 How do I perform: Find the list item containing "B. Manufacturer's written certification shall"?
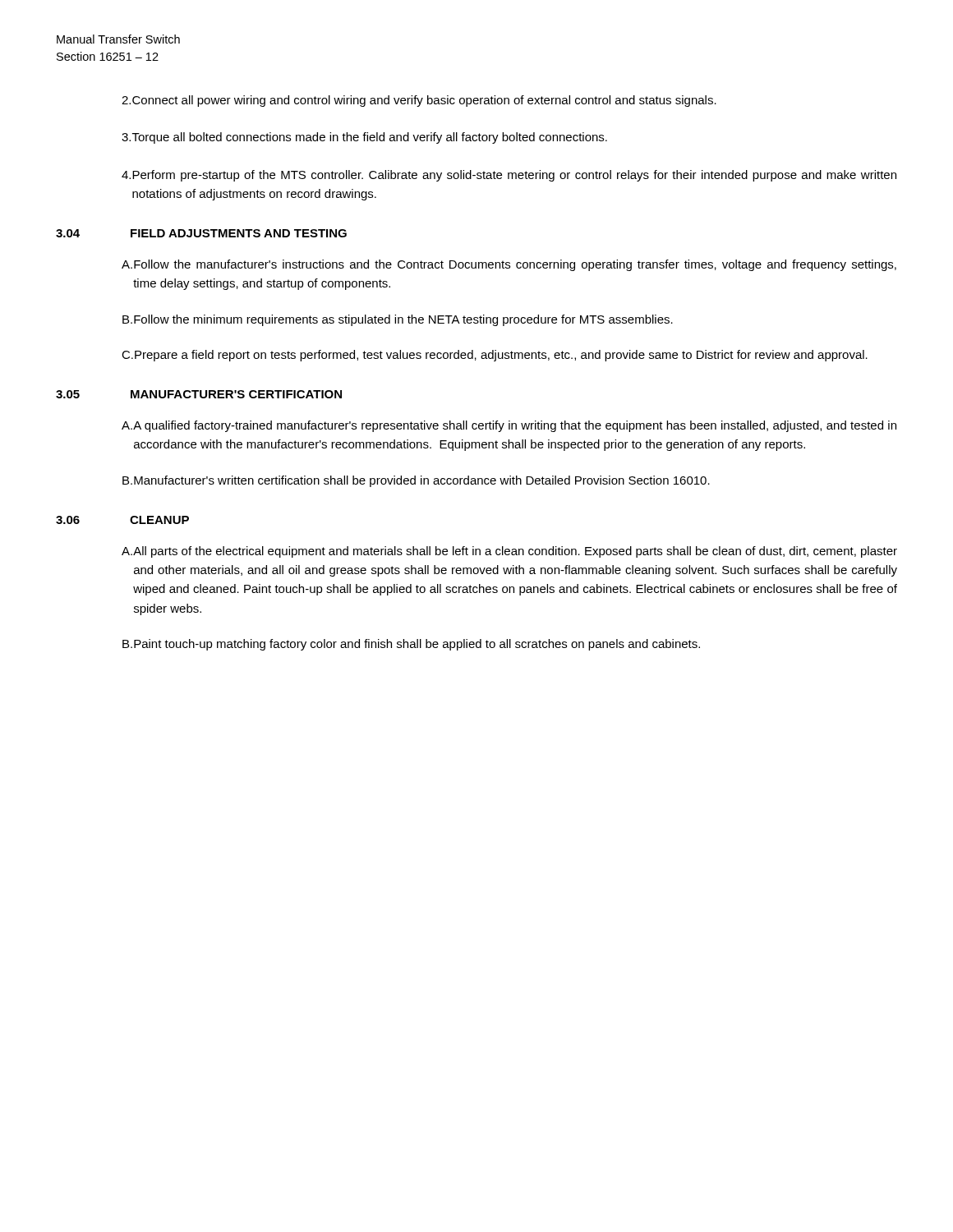[x=476, y=480]
